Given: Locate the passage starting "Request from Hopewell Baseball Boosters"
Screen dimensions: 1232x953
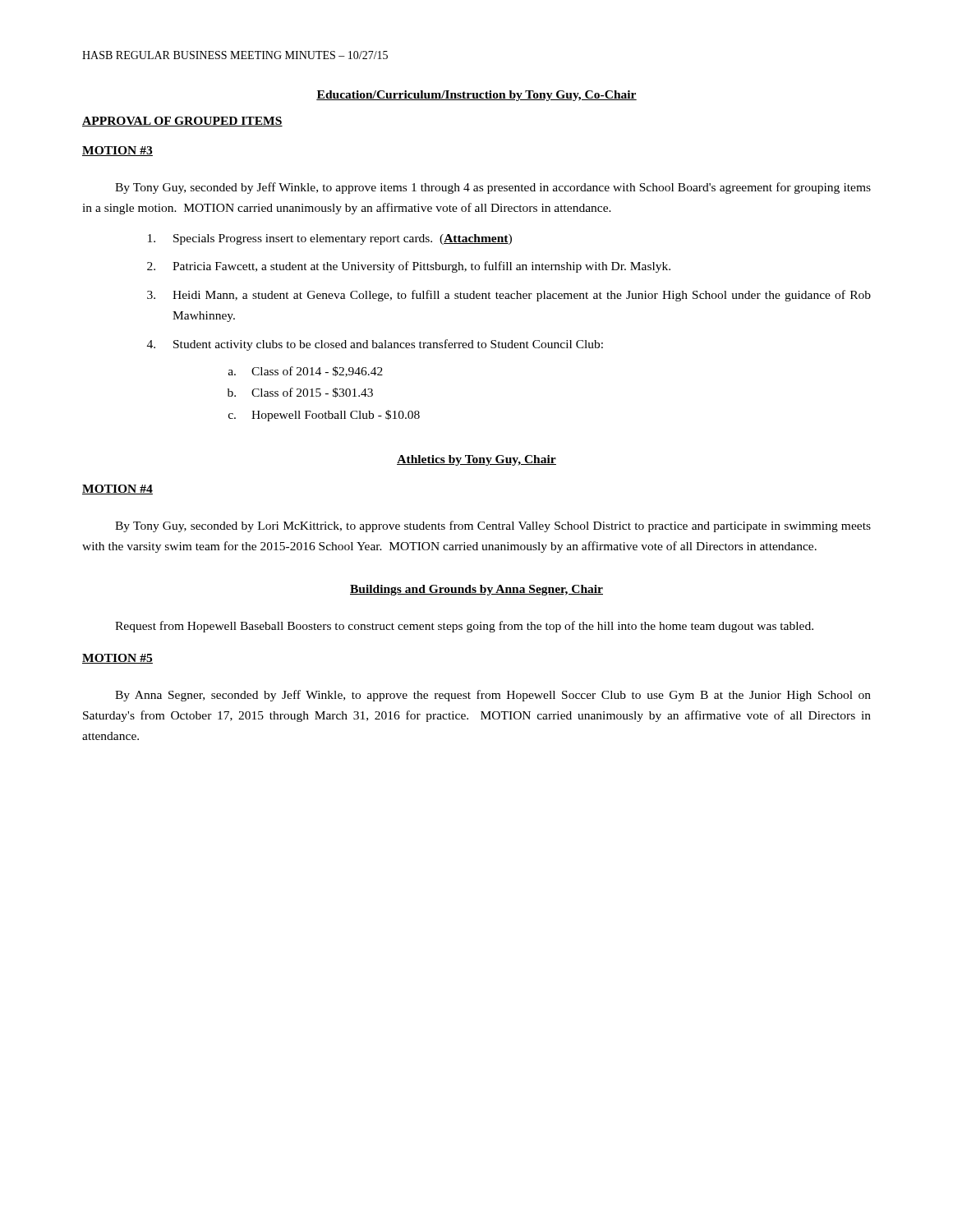Looking at the screenshot, I should pyautogui.click(x=465, y=625).
